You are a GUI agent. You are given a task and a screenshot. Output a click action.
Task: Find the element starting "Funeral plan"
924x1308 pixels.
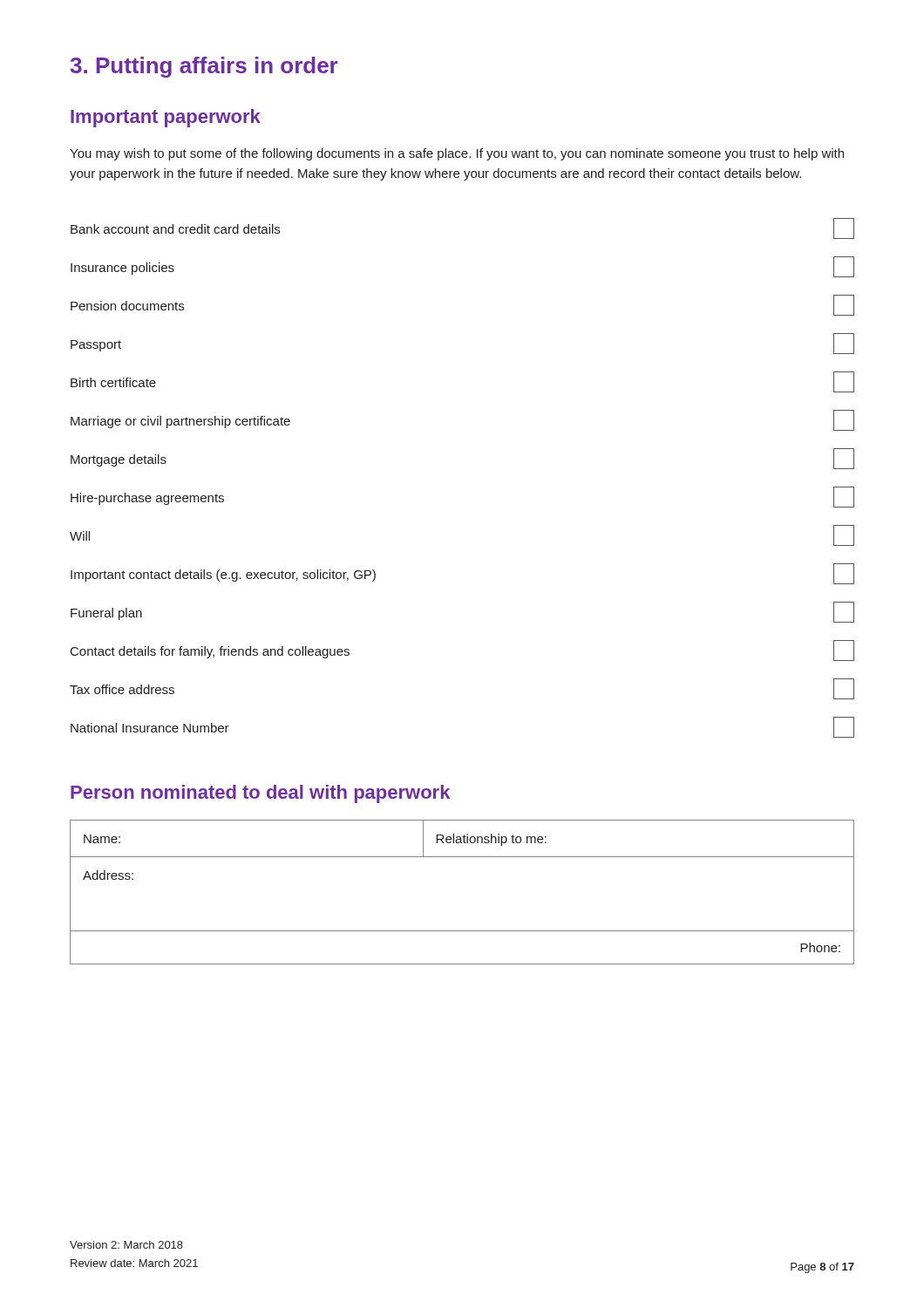click(109, 612)
